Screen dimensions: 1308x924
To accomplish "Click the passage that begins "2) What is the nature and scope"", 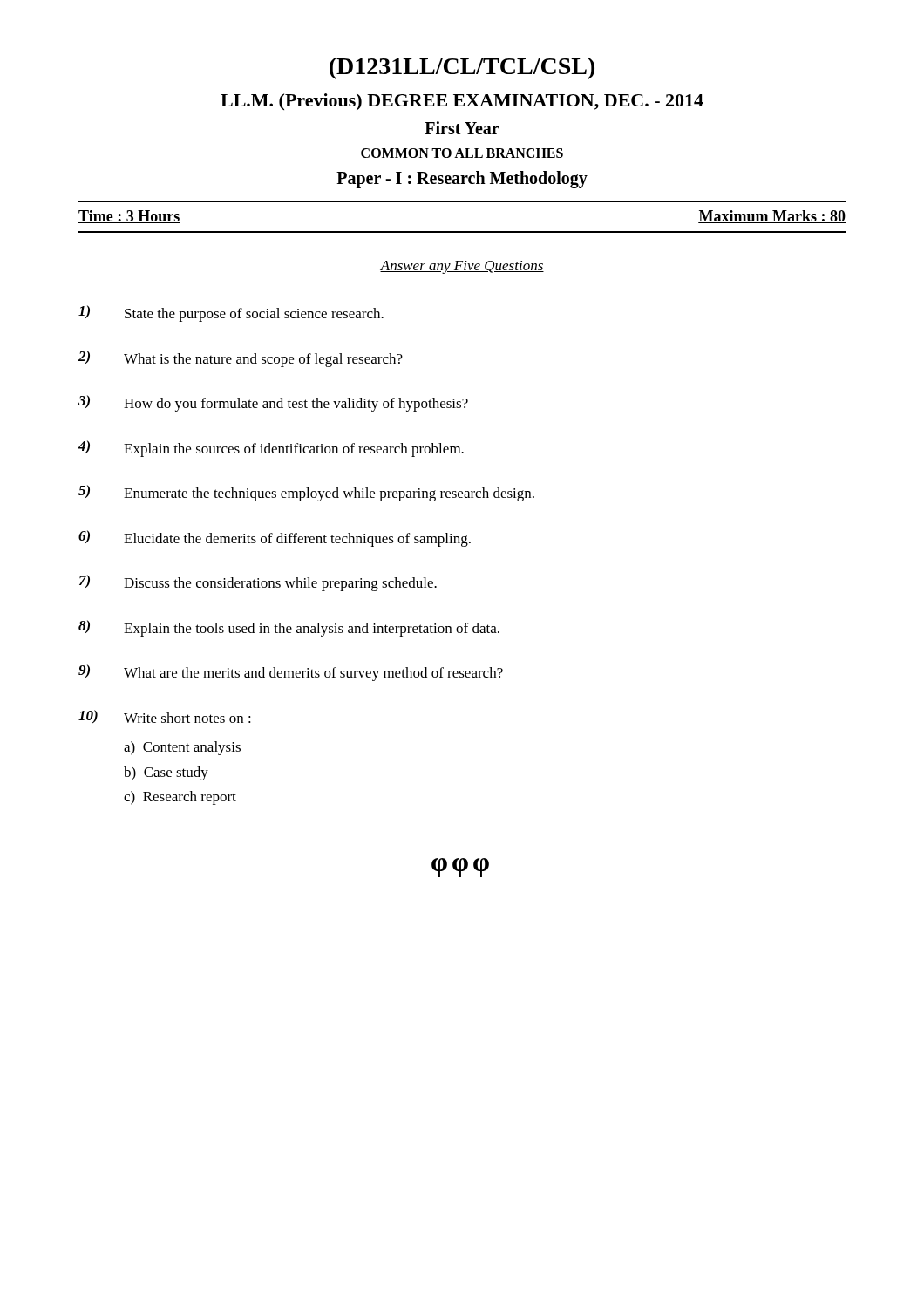I will pos(241,359).
